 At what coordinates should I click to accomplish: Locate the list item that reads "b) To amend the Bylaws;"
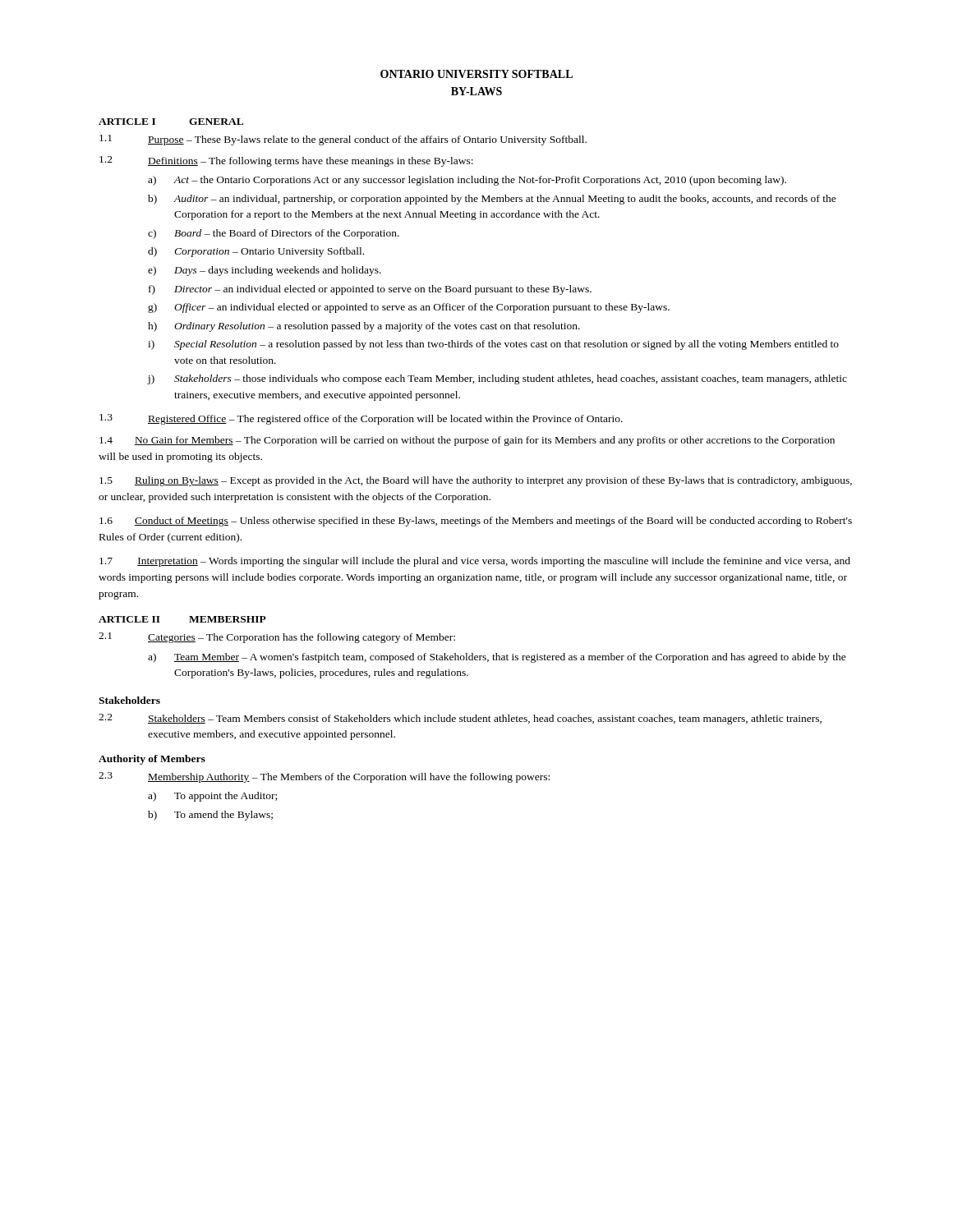210,816
